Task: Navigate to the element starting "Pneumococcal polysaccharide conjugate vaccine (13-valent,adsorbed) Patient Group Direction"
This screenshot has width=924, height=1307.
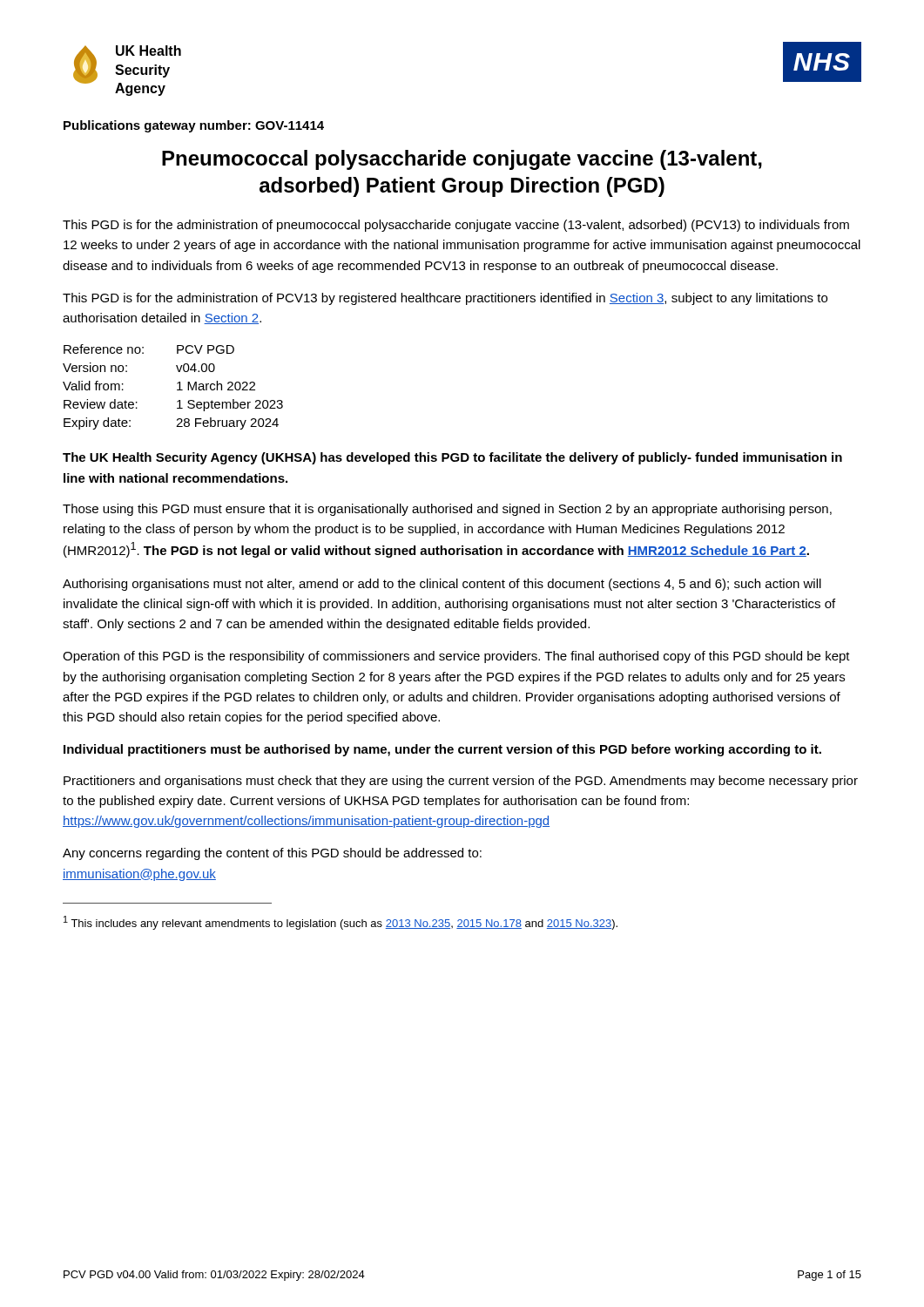Action: tap(462, 172)
